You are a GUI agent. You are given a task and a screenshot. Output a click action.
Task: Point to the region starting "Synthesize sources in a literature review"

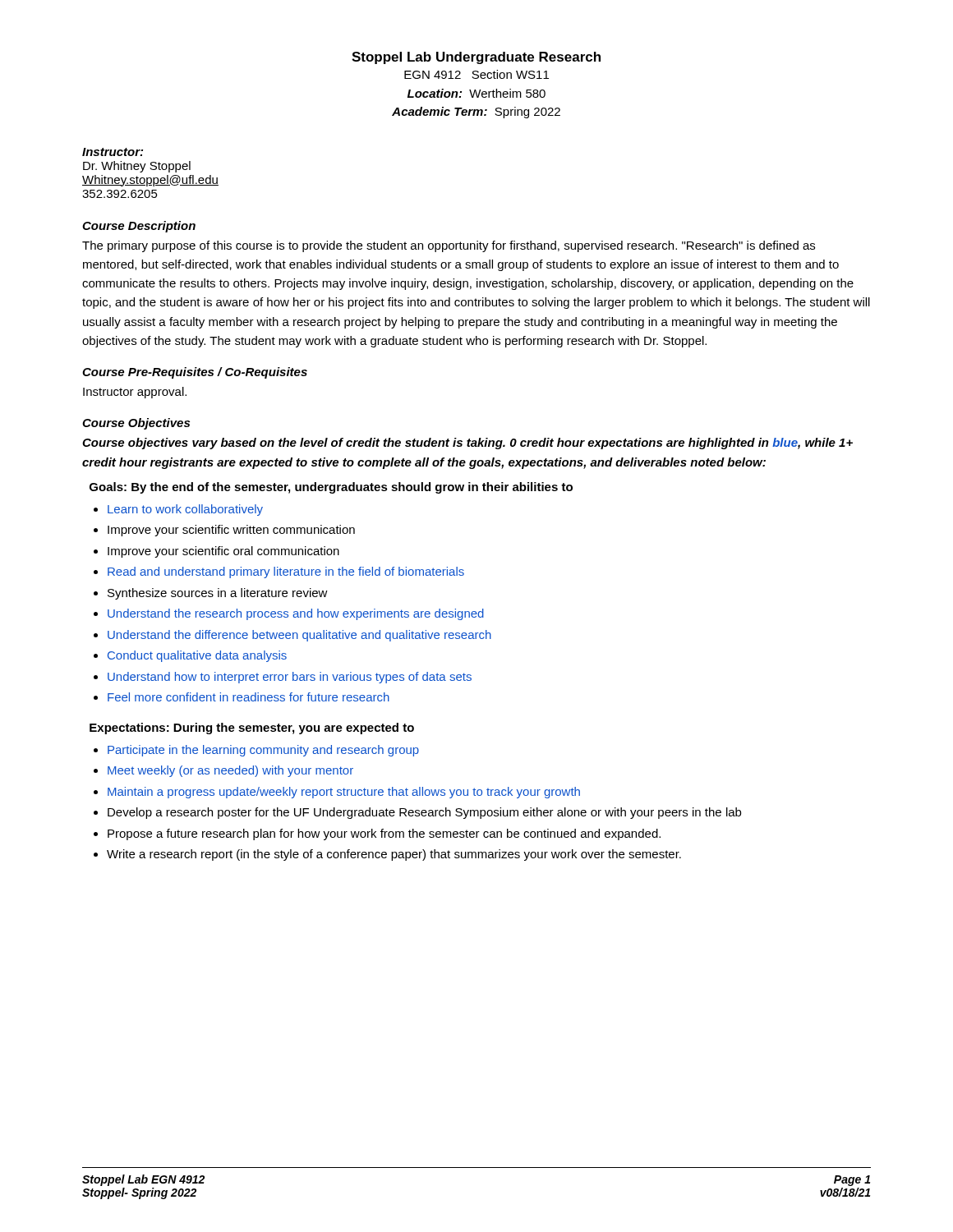coord(217,592)
